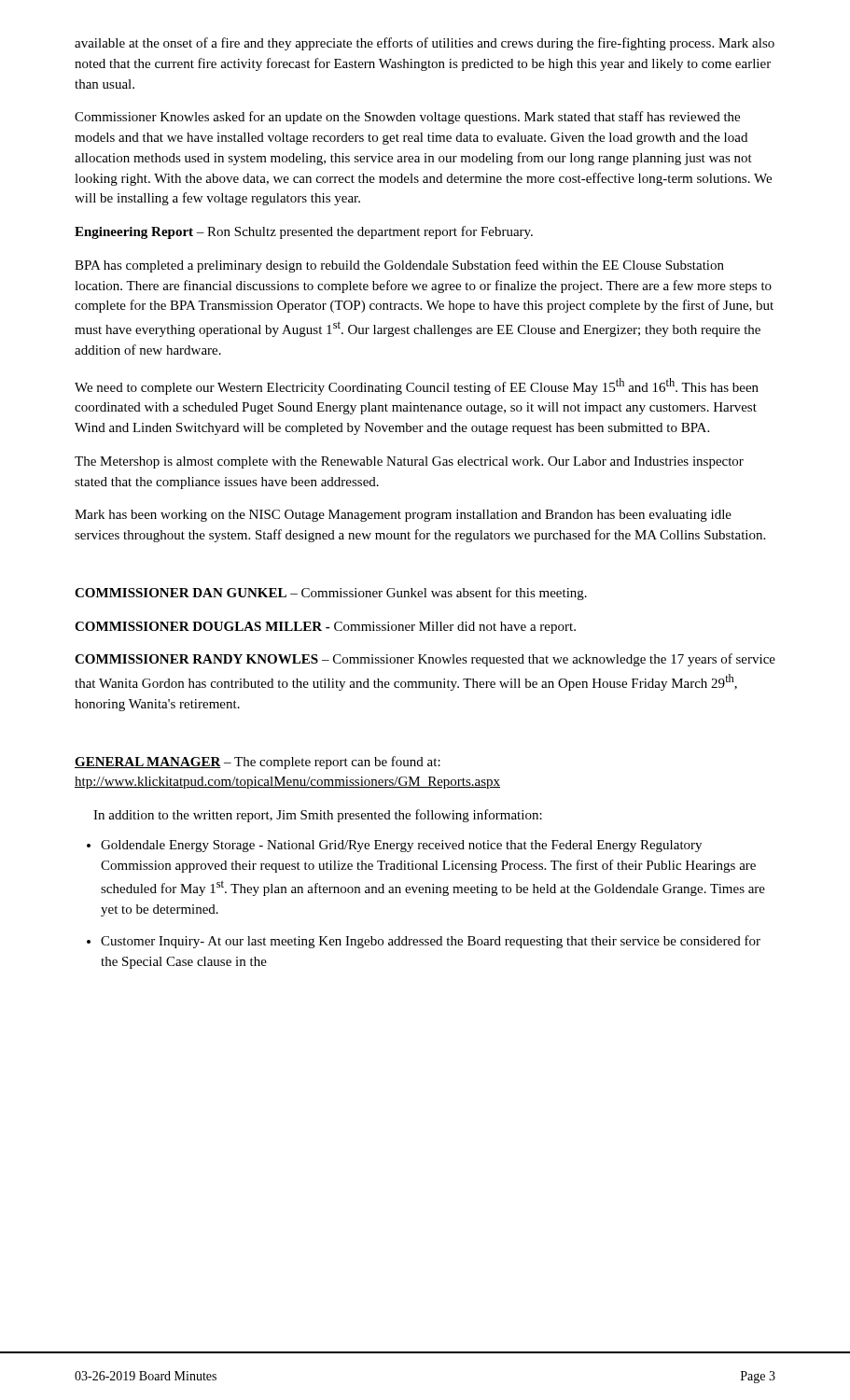Find the passage starting "available at the onset"
The height and width of the screenshot is (1400, 850).
point(425,64)
